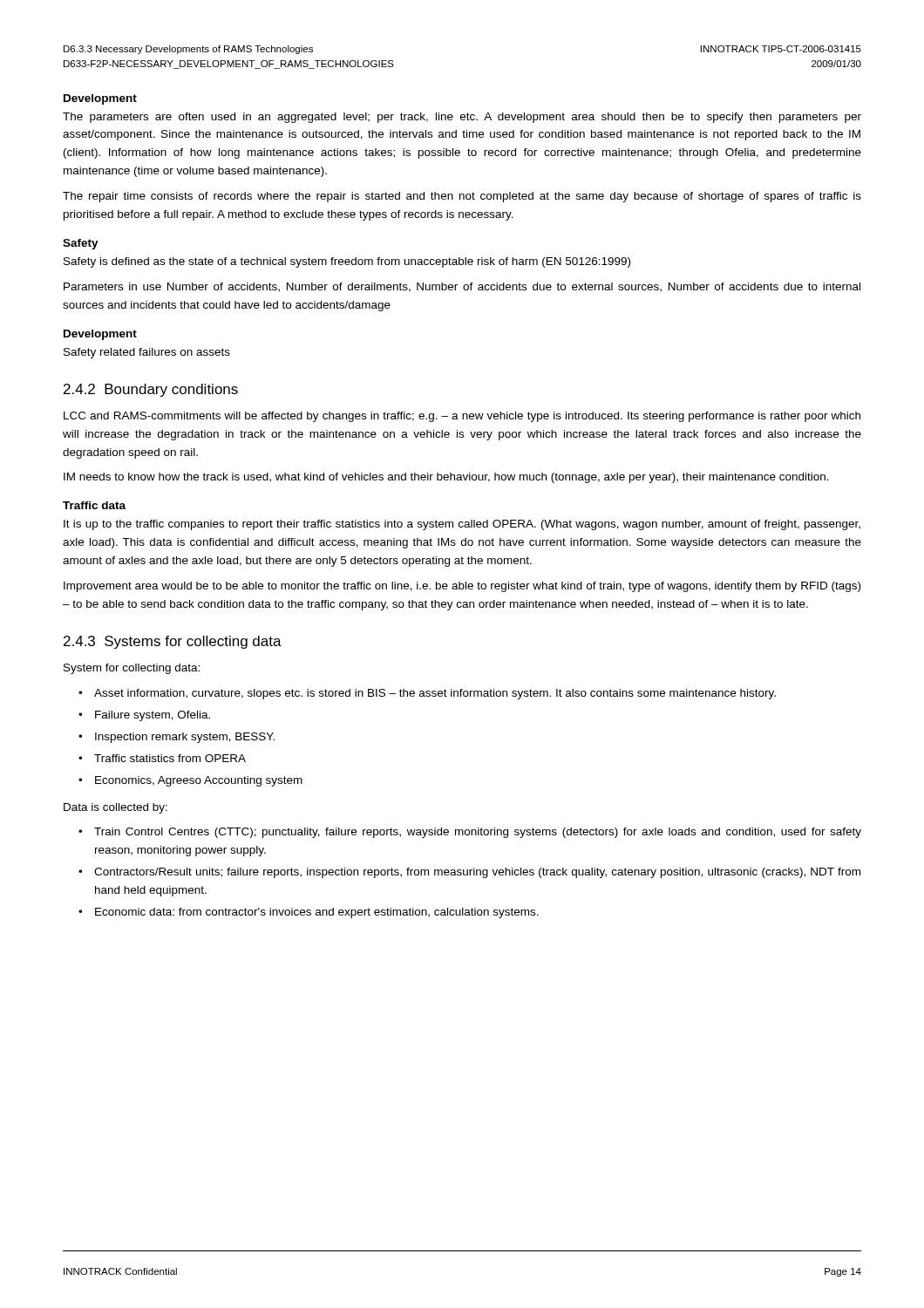Select the text starting "Data is collected by:"
The height and width of the screenshot is (1308, 924).
(x=115, y=807)
